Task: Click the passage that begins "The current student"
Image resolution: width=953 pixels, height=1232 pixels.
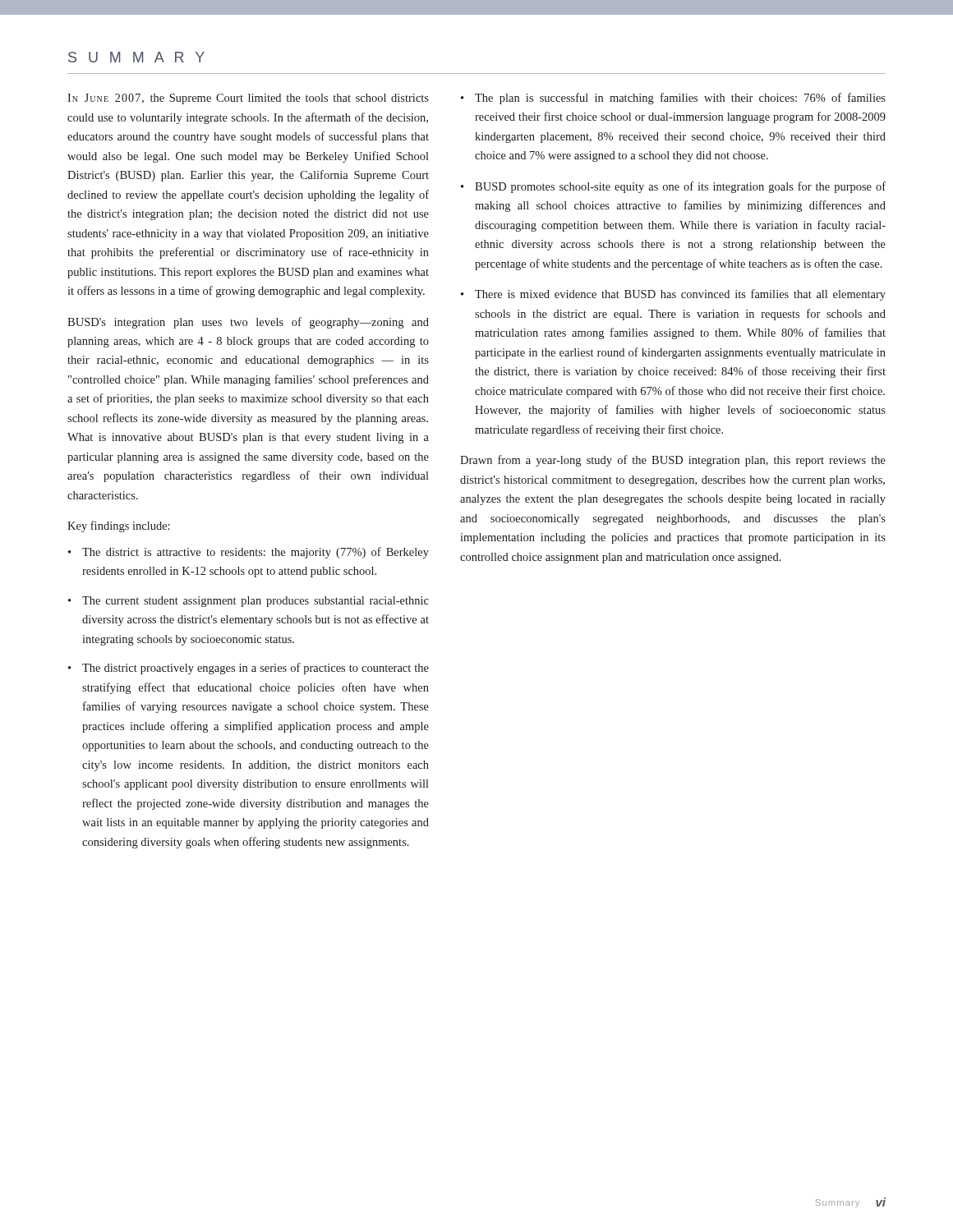Action: (x=248, y=620)
